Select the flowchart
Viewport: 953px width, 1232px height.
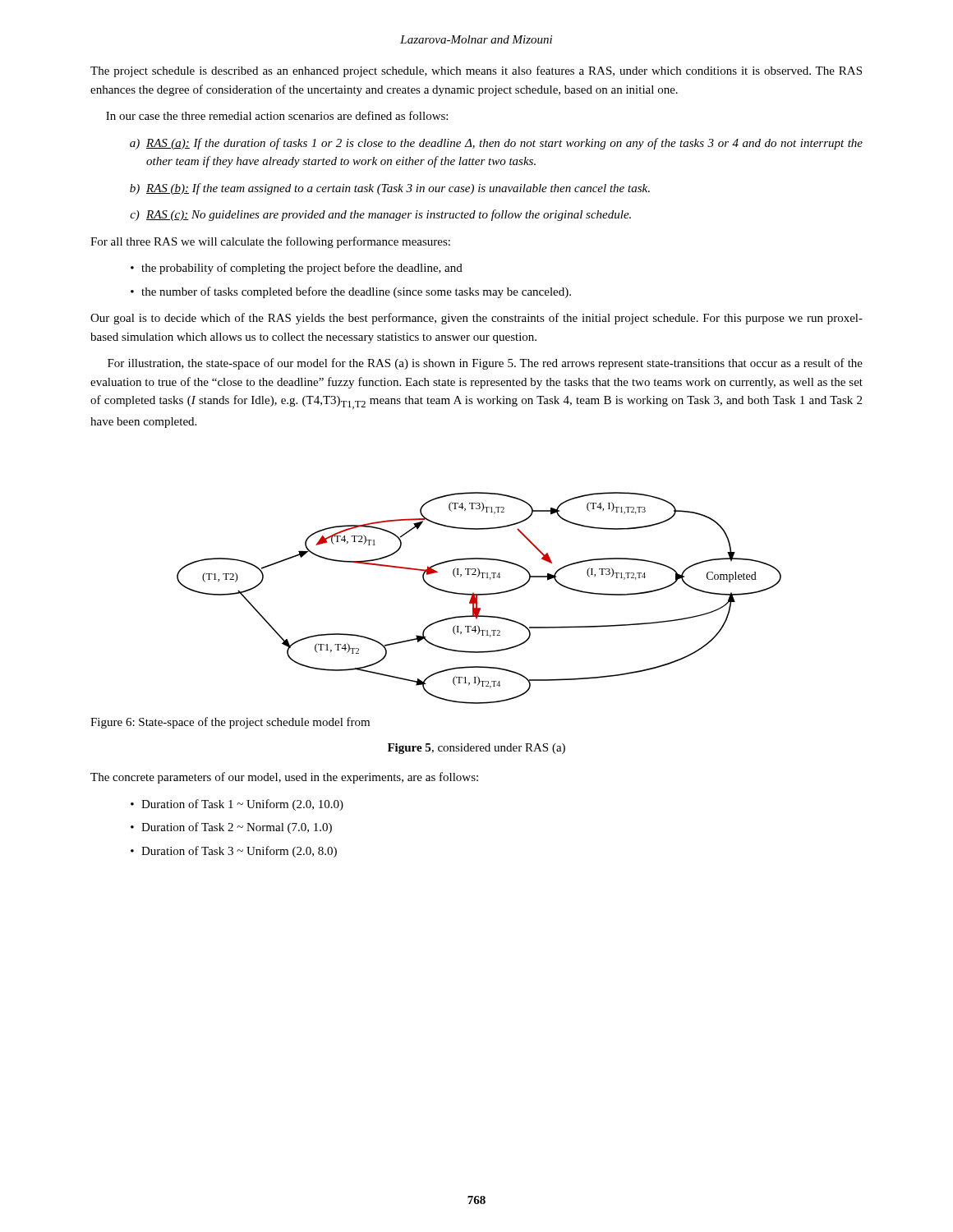pos(476,580)
